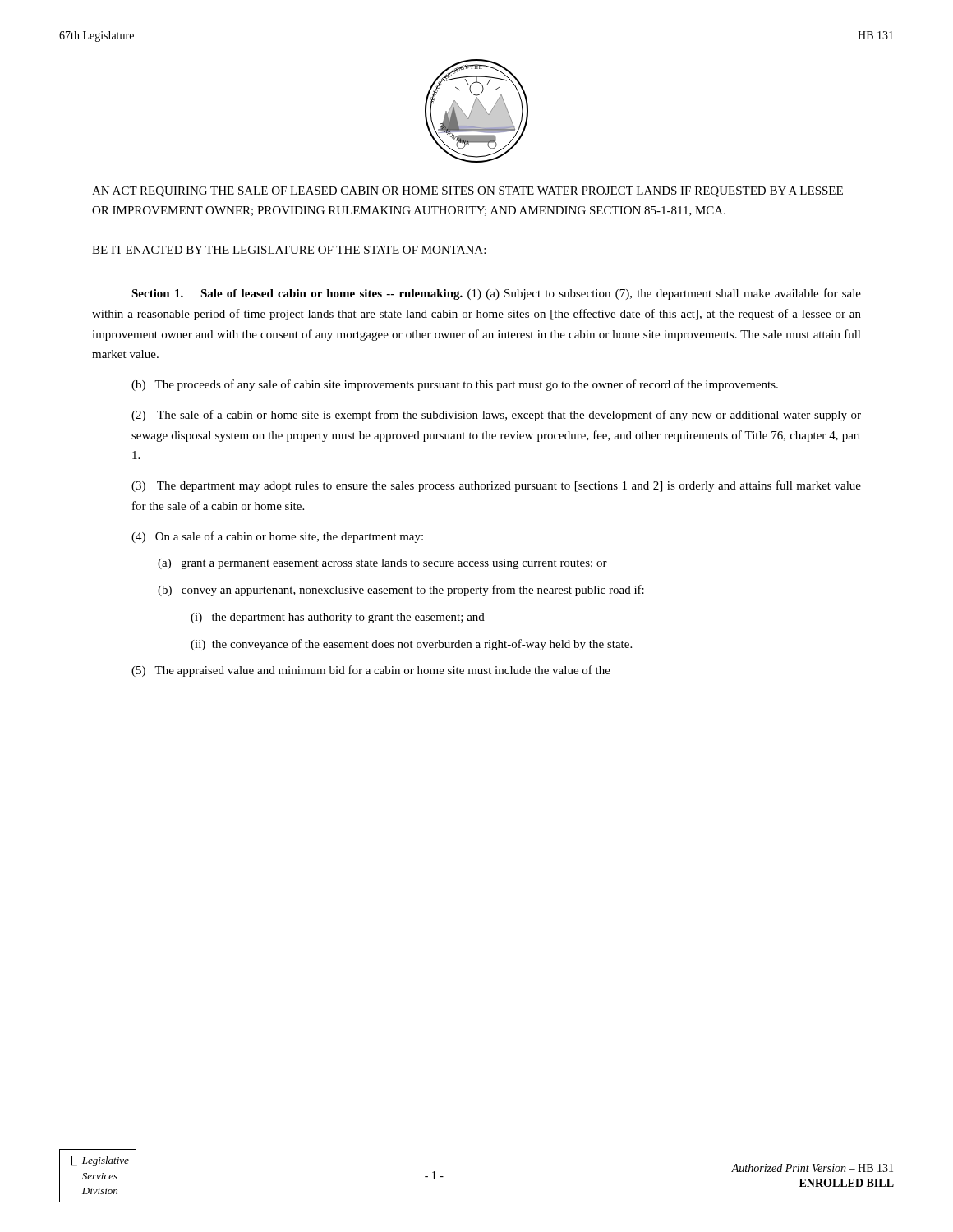Navigate to the region starting "(b) The proceeds of any sale of"

click(455, 384)
